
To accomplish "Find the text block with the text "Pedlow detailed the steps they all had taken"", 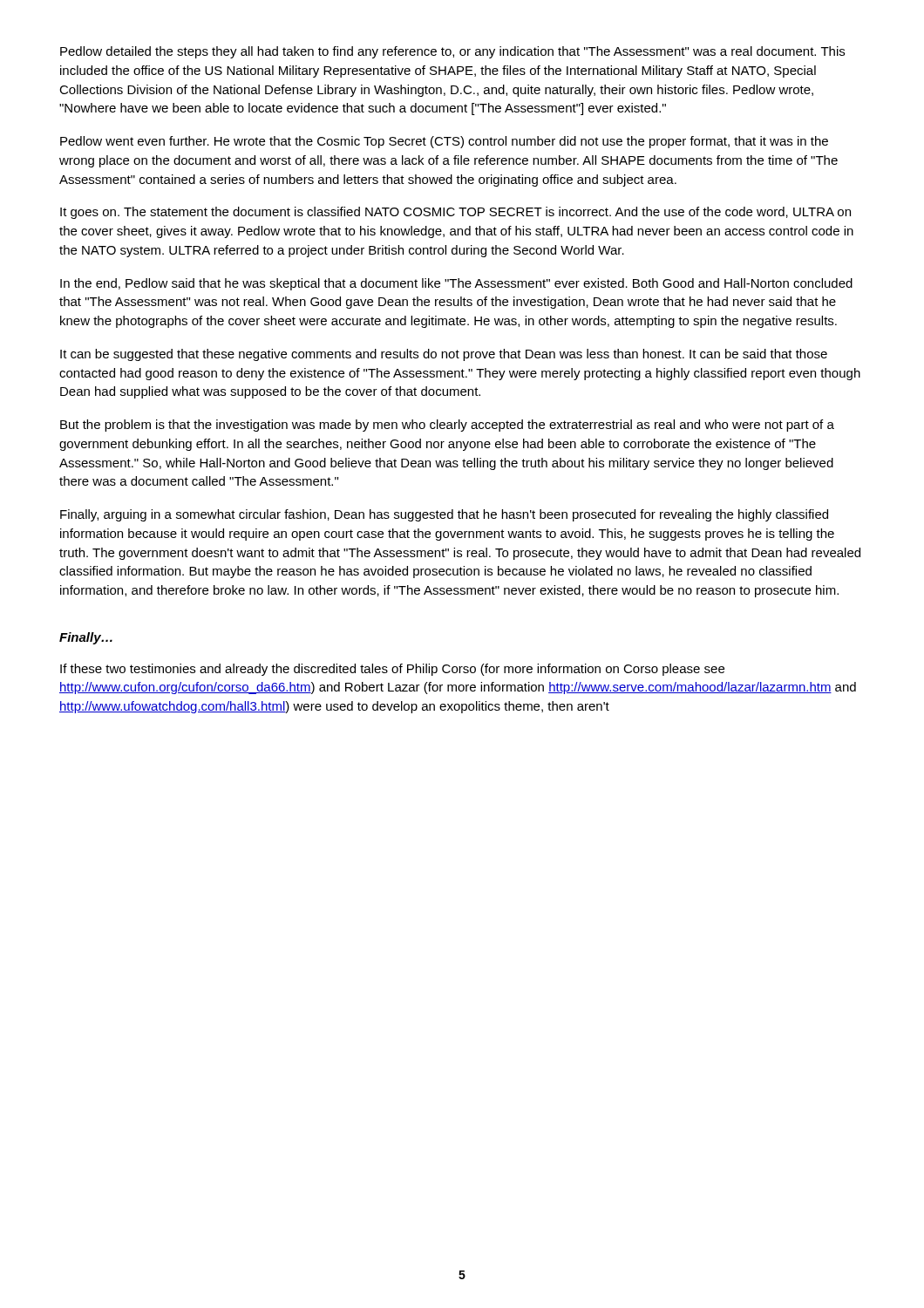I will click(x=452, y=79).
